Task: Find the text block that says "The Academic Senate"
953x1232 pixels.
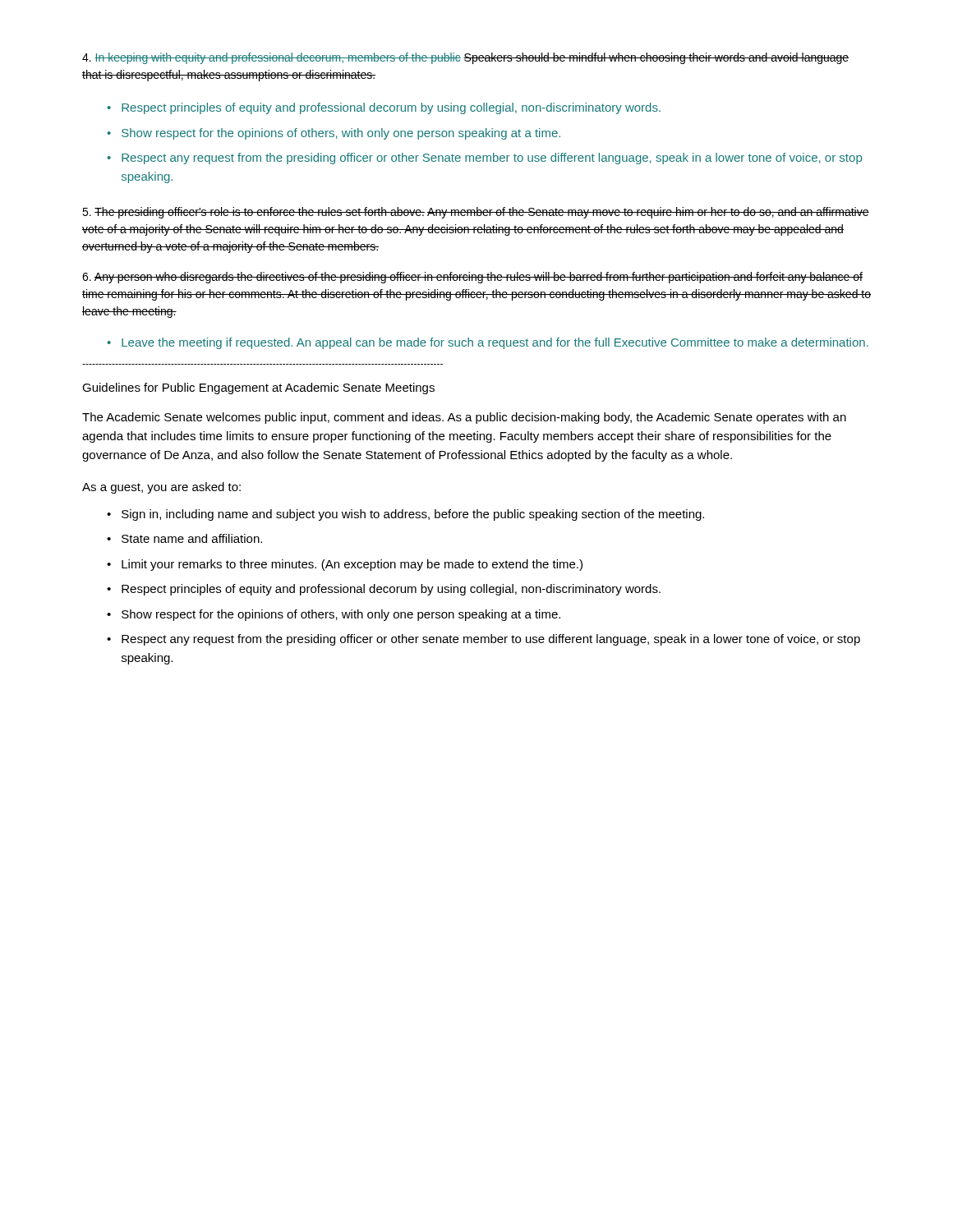Action: (464, 436)
